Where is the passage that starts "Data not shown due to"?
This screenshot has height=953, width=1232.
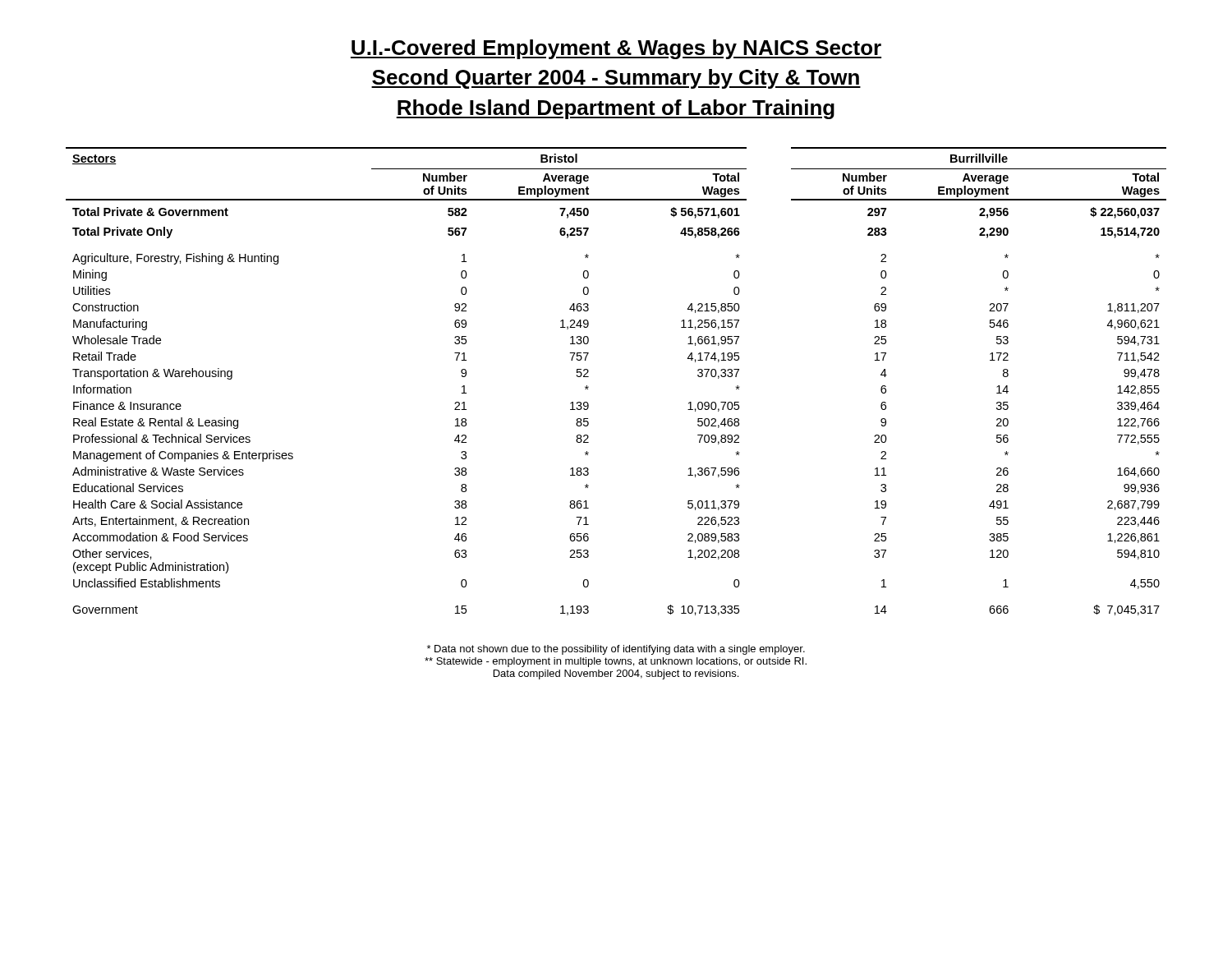(616, 661)
